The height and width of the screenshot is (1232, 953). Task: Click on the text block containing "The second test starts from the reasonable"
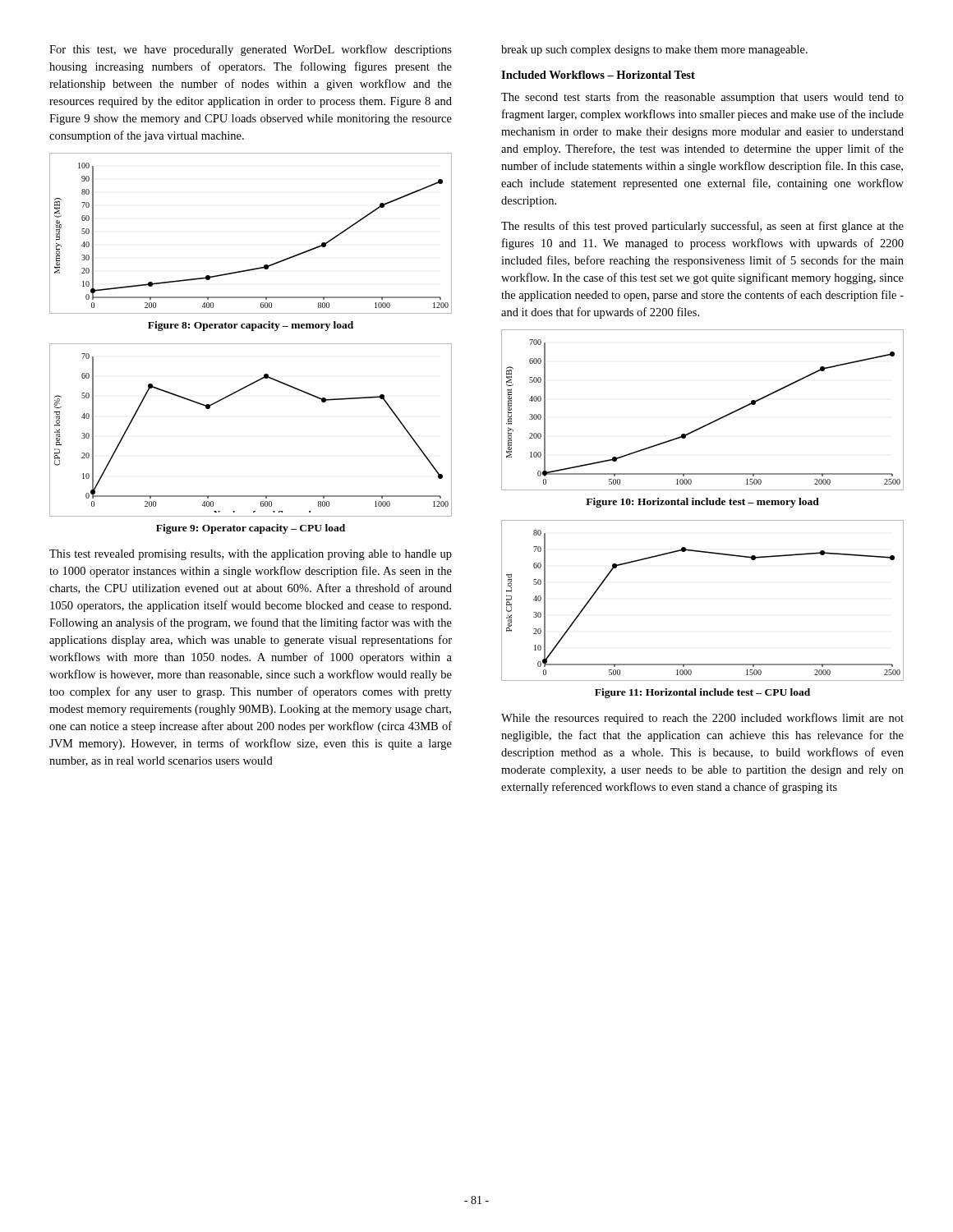(702, 149)
